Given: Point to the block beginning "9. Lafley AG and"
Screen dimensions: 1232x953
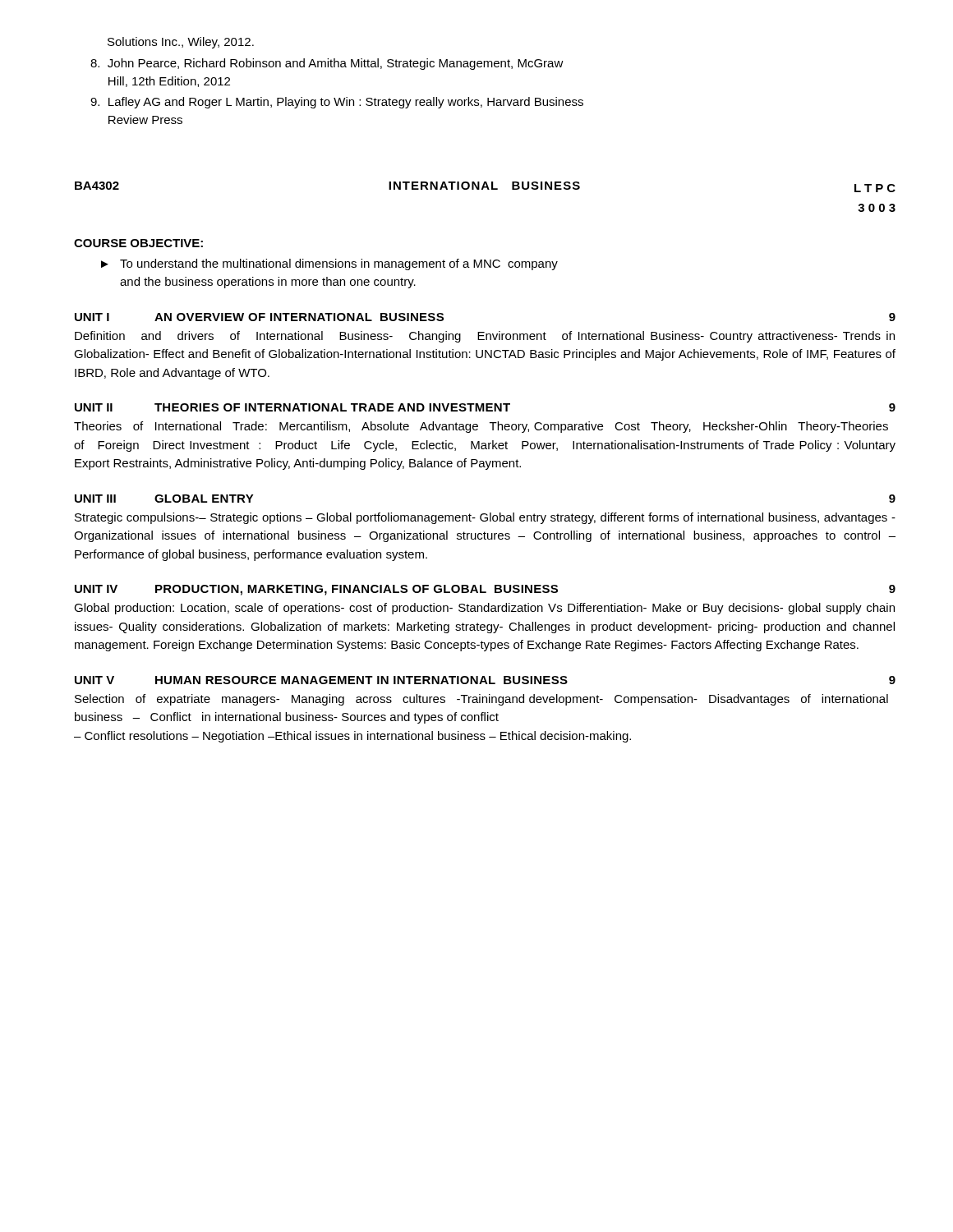Looking at the screenshot, I should pyautogui.click(x=337, y=111).
